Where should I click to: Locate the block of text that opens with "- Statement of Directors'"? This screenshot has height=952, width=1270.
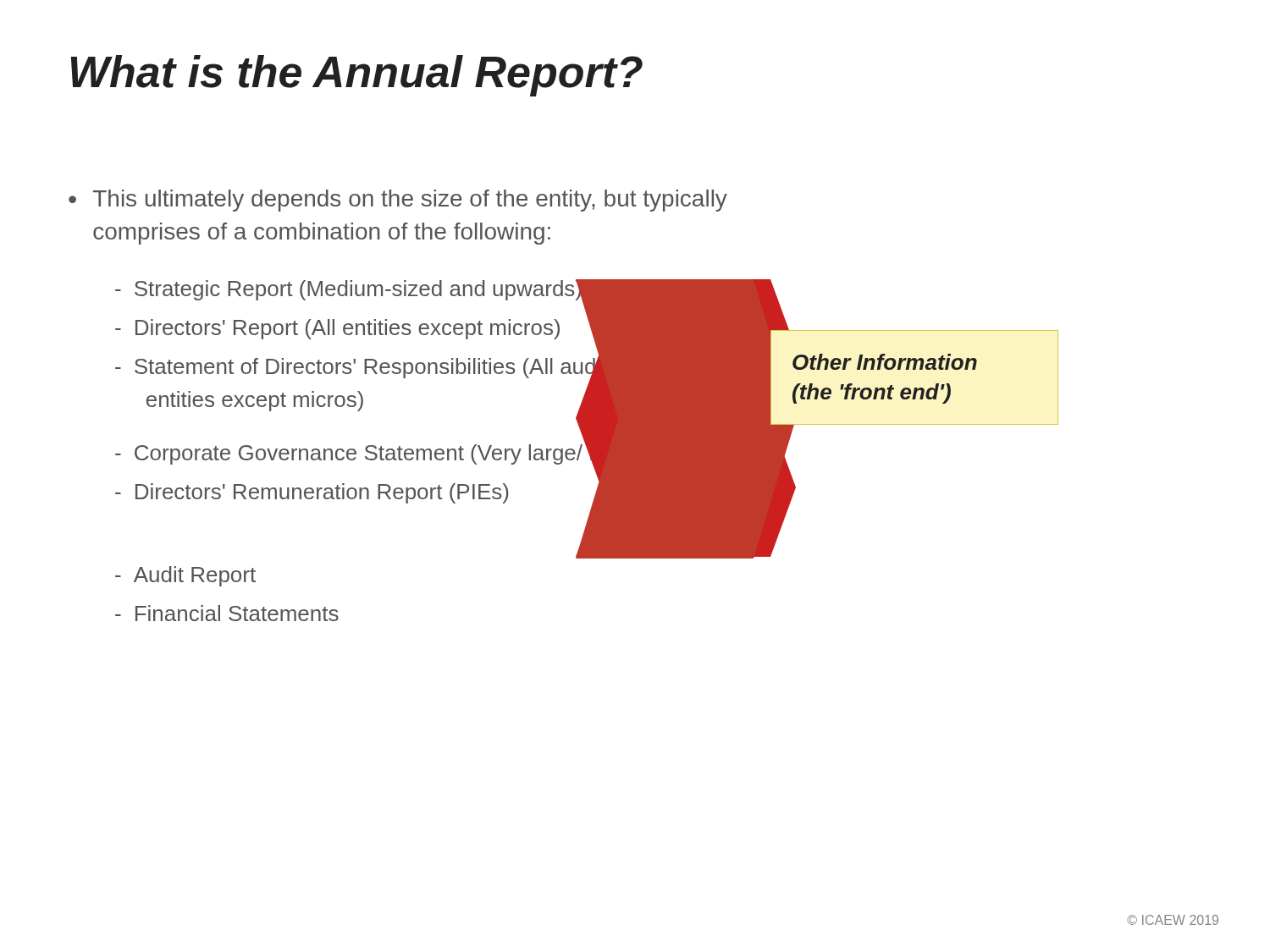click(373, 383)
